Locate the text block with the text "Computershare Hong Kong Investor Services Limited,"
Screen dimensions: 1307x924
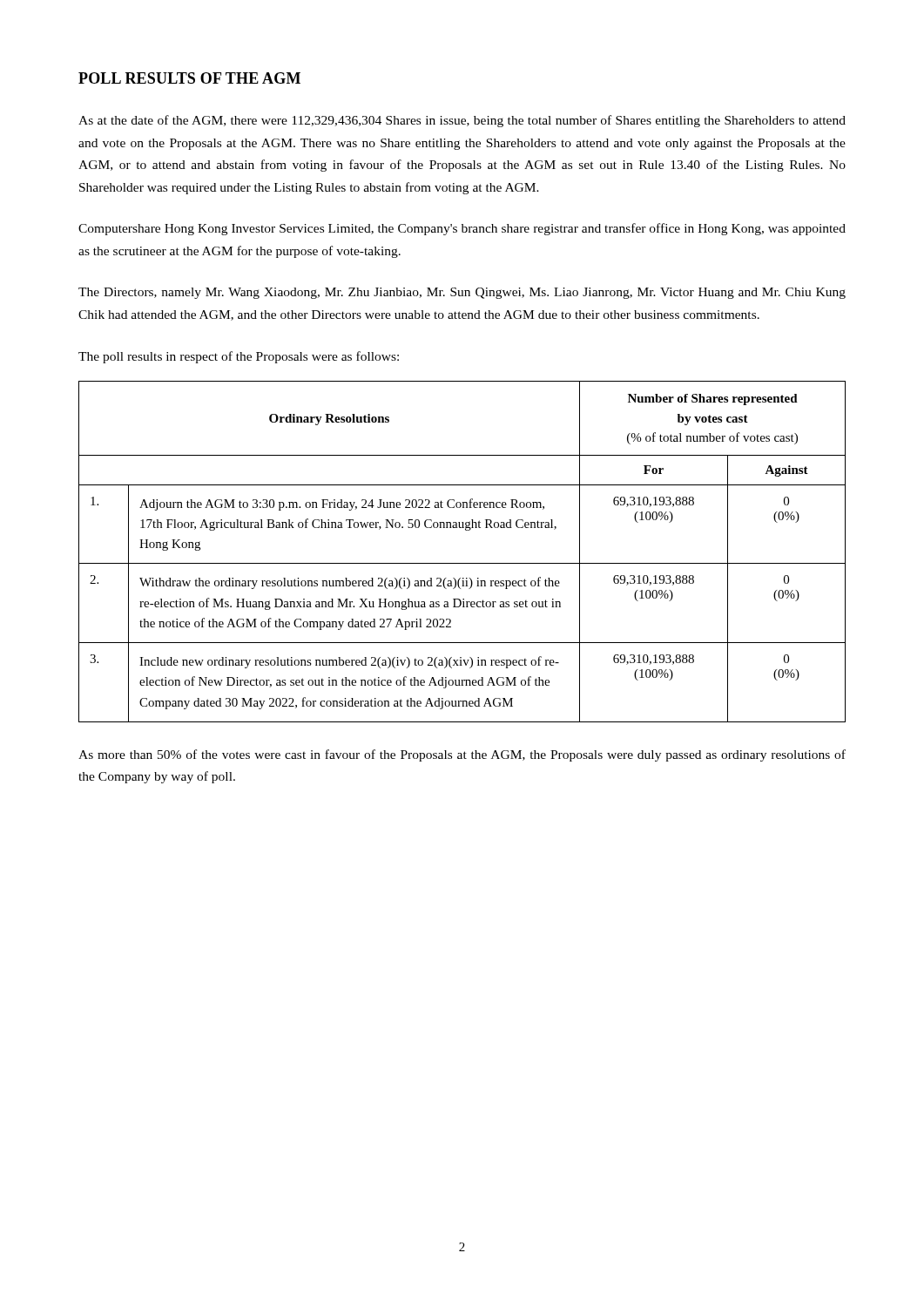(x=462, y=239)
